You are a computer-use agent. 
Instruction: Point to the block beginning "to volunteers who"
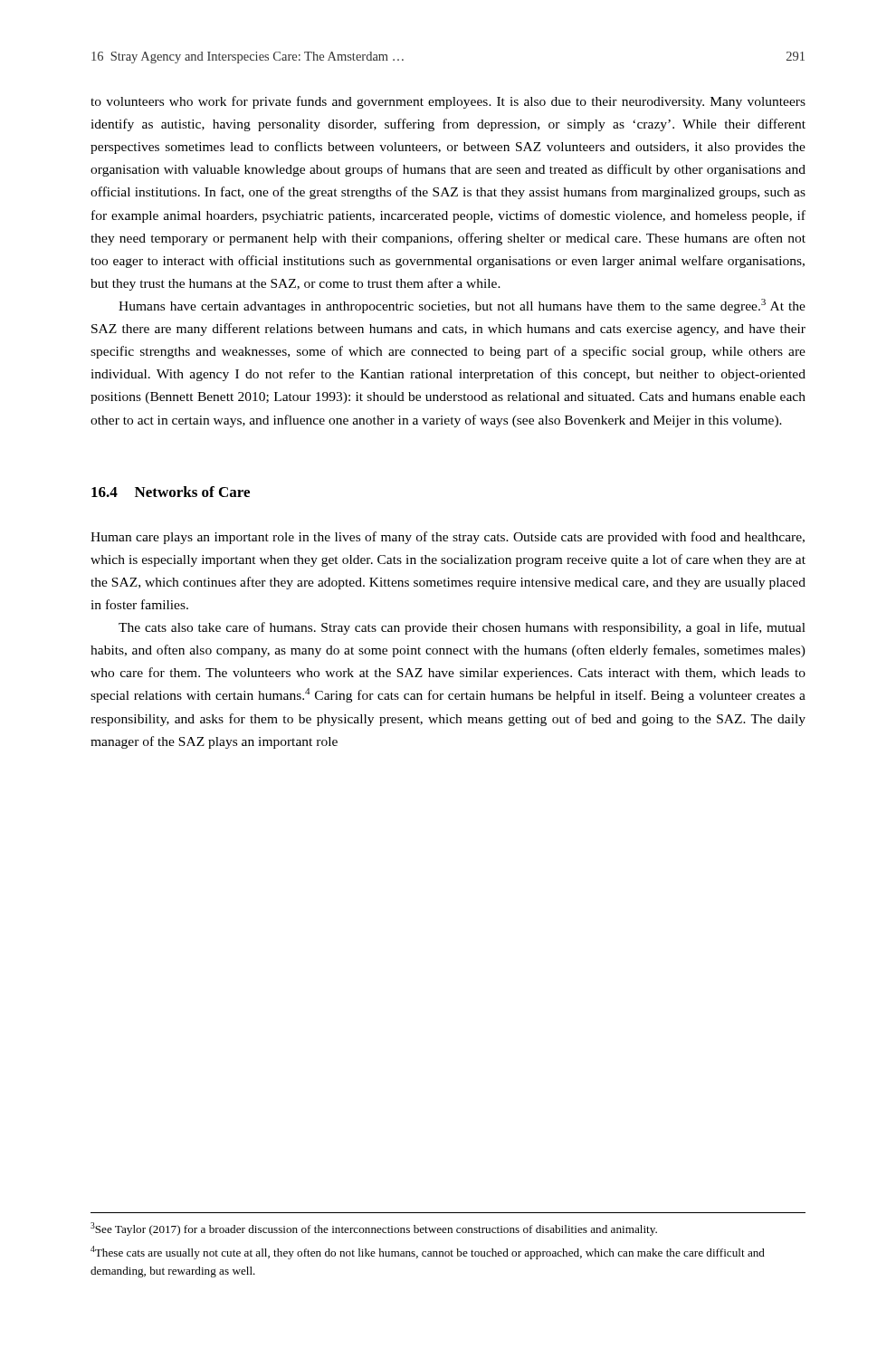pos(448,192)
